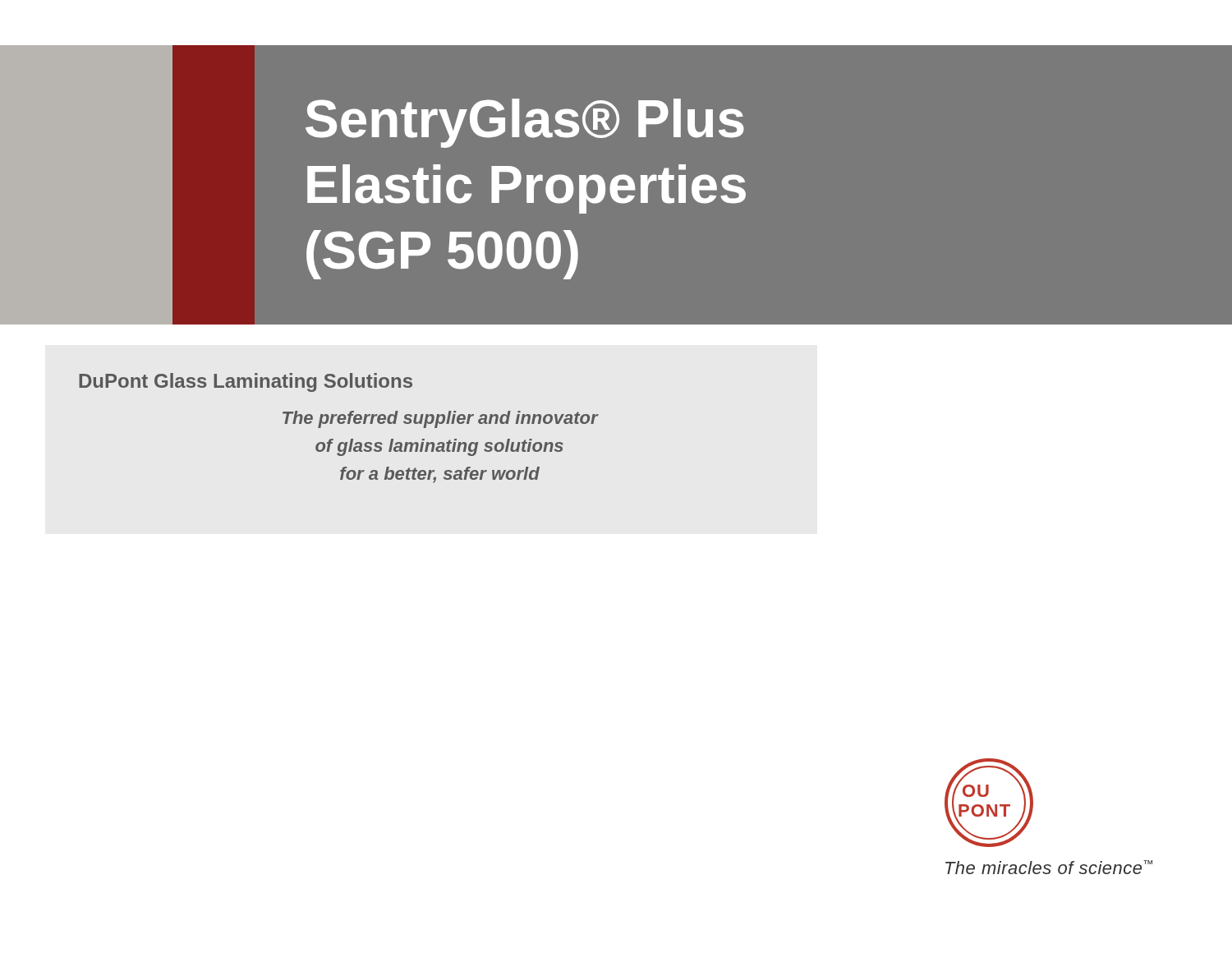
Task: Find "DuPont Glass Laminating Solutions" on this page
Action: 246,381
